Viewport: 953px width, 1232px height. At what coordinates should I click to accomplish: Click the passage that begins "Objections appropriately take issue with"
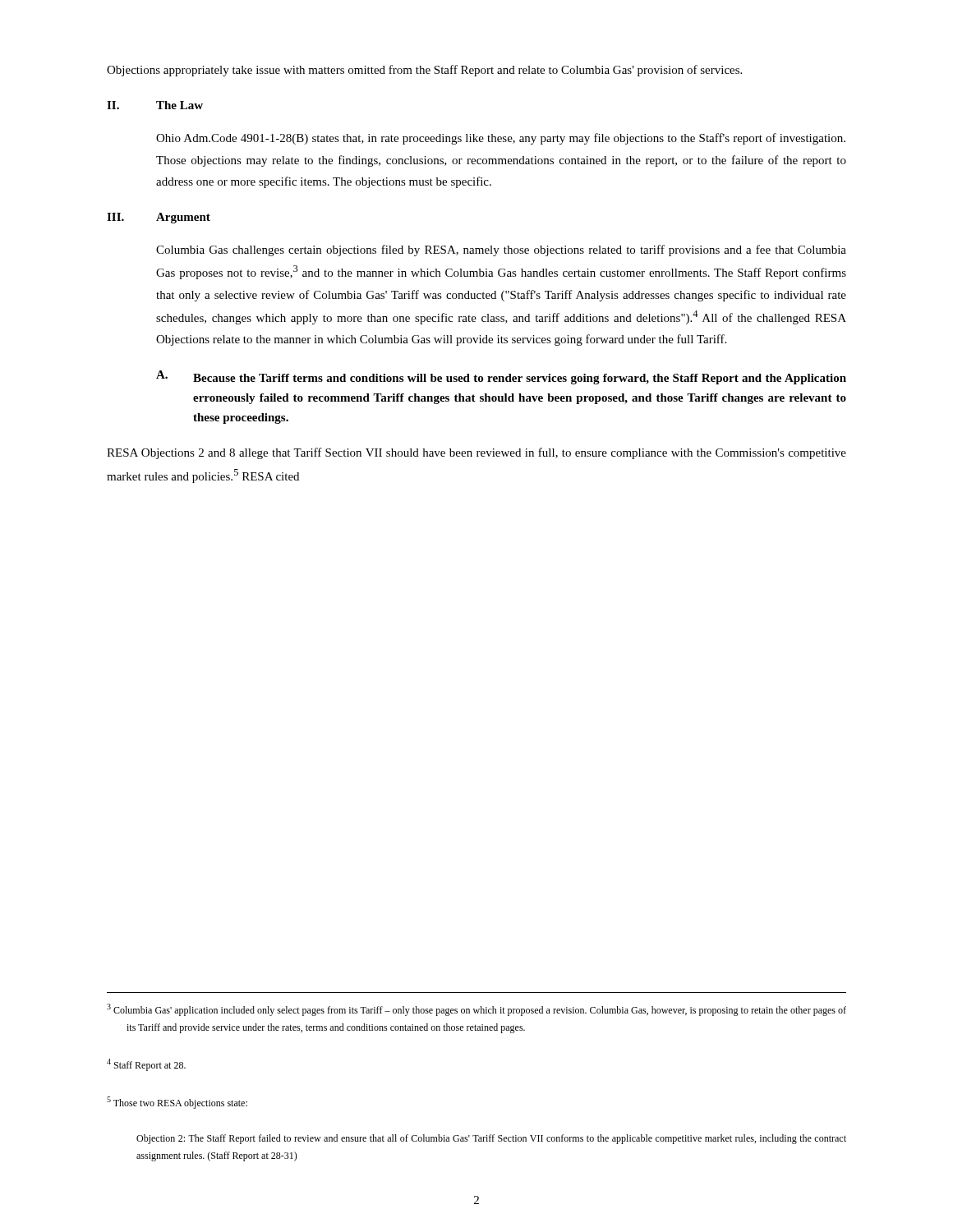coord(476,70)
